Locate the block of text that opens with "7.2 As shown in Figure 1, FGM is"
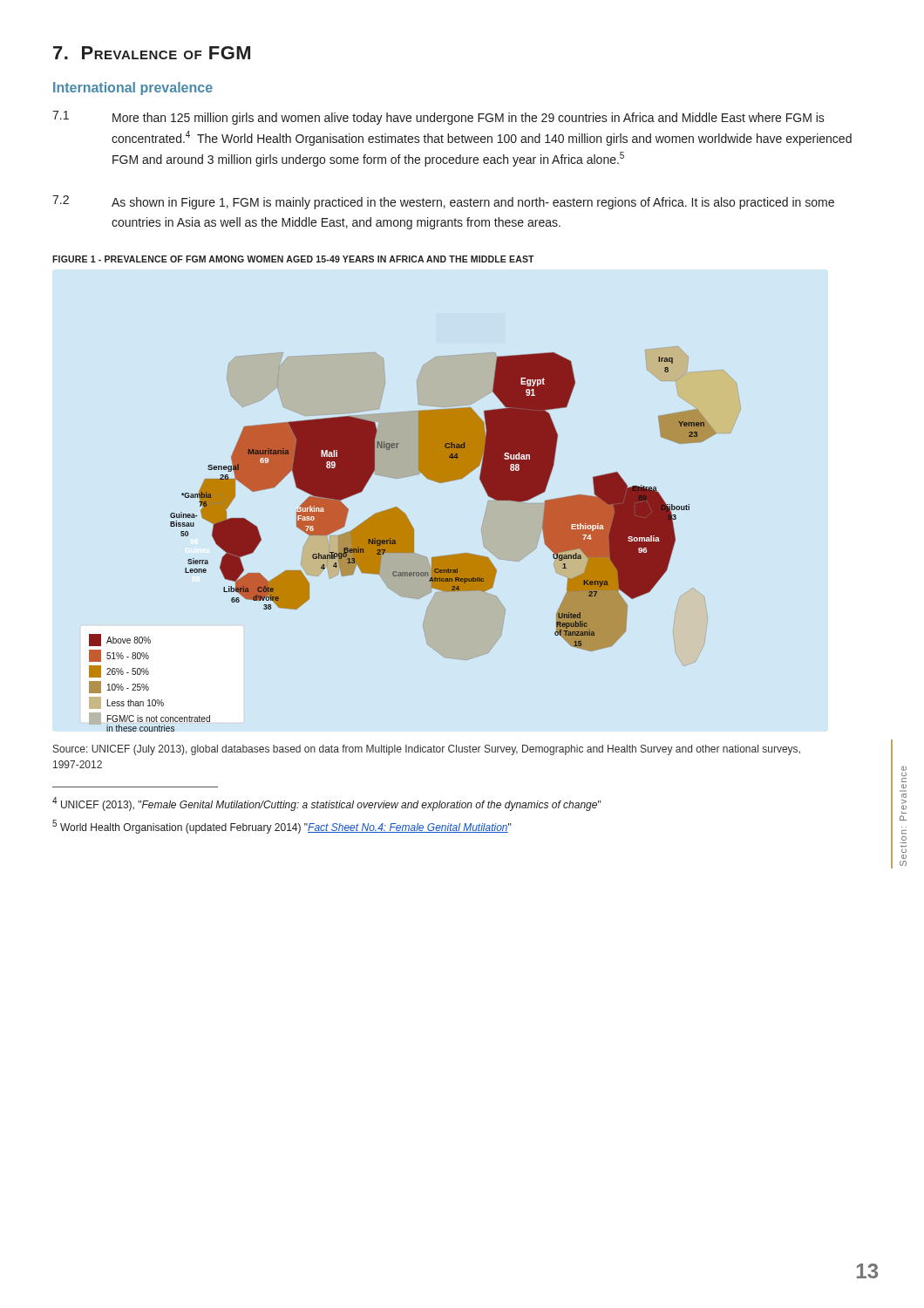The image size is (924, 1308). click(453, 213)
